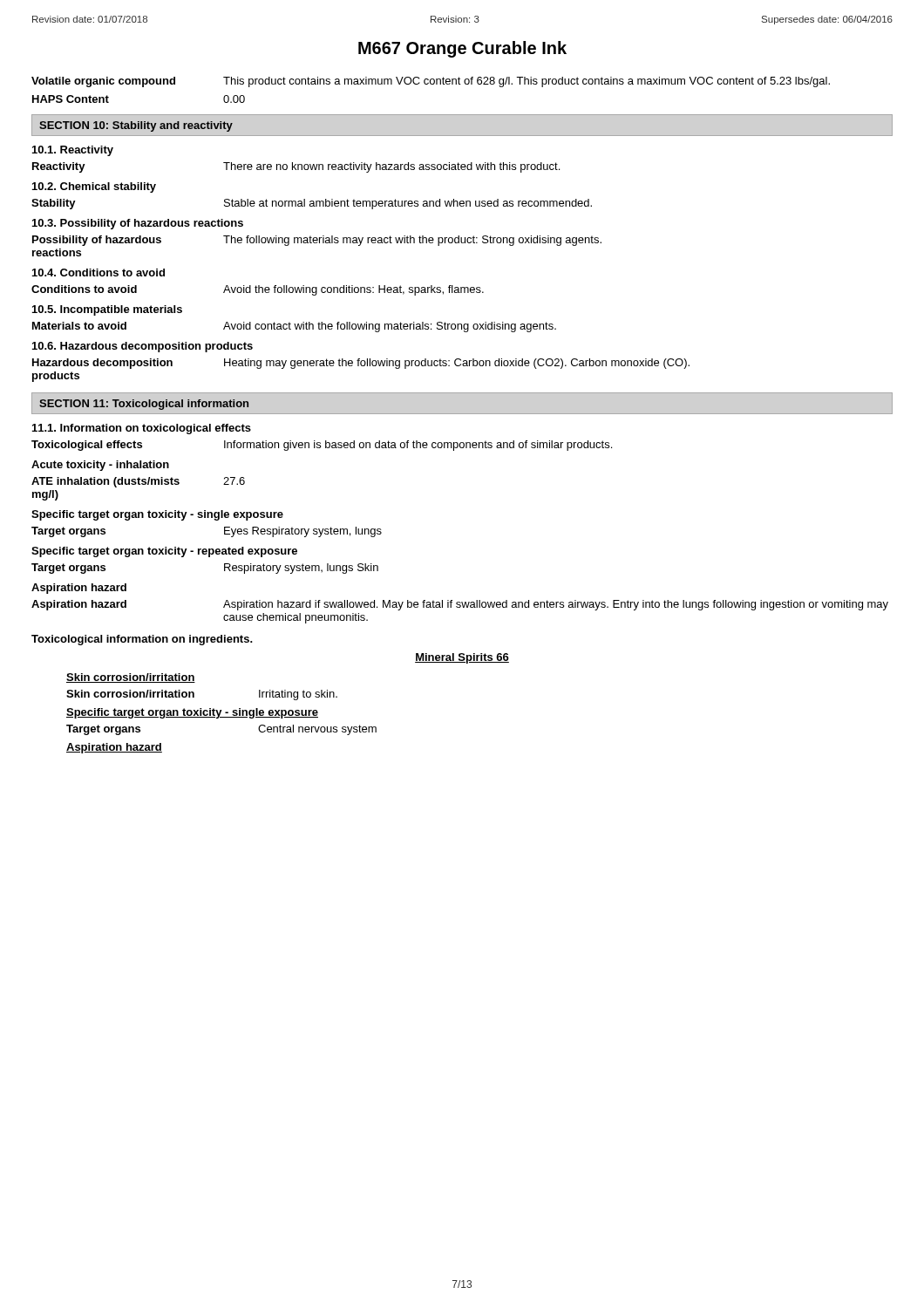Point to the text starting "Stability Stable at normal"
Image resolution: width=924 pixels, height=1308 pixels.
pyautogui.click(x=462, y=203)
